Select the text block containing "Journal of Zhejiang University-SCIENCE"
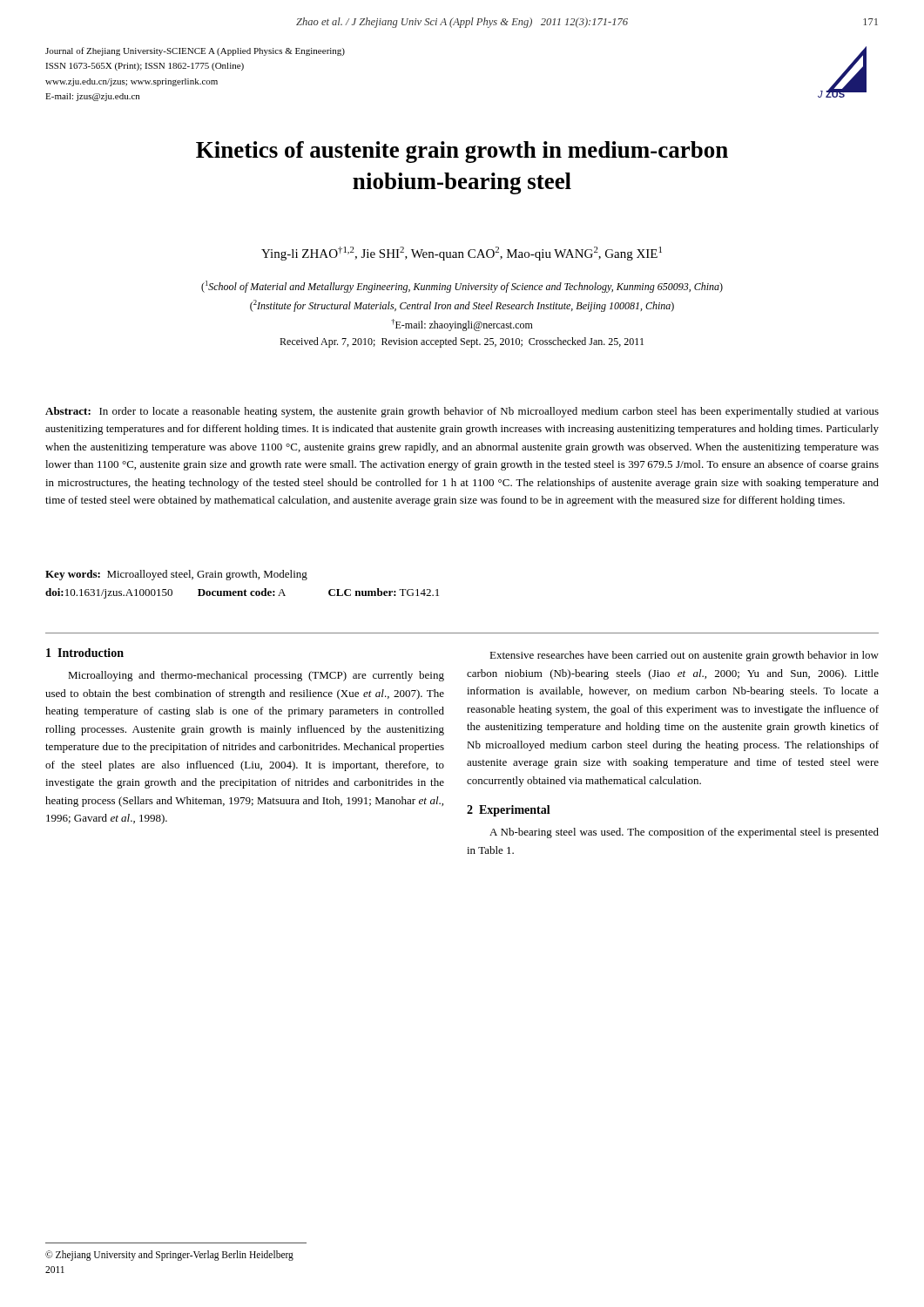 [x=195, y=73]
